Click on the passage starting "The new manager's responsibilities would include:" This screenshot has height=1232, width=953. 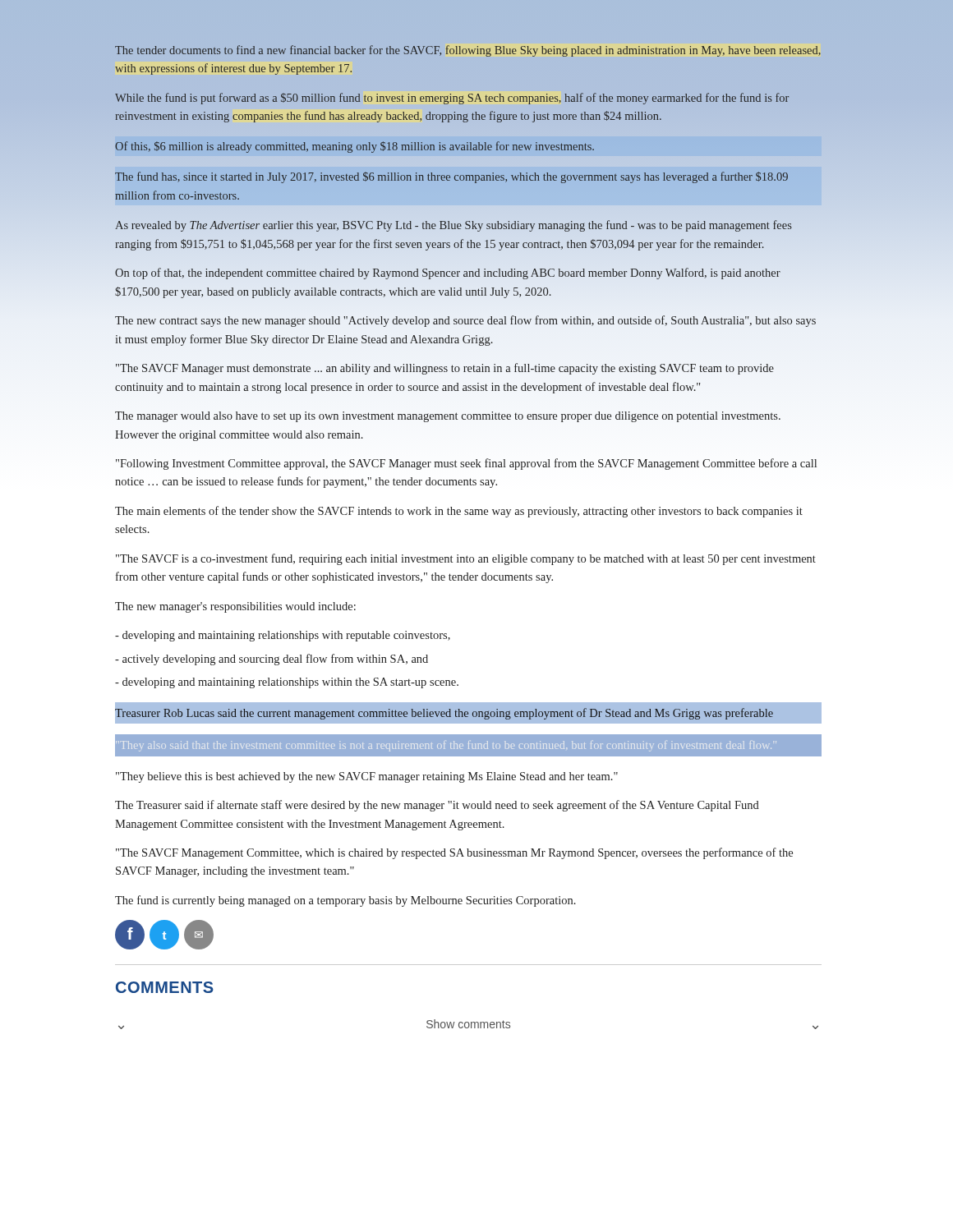pos(236,606)
